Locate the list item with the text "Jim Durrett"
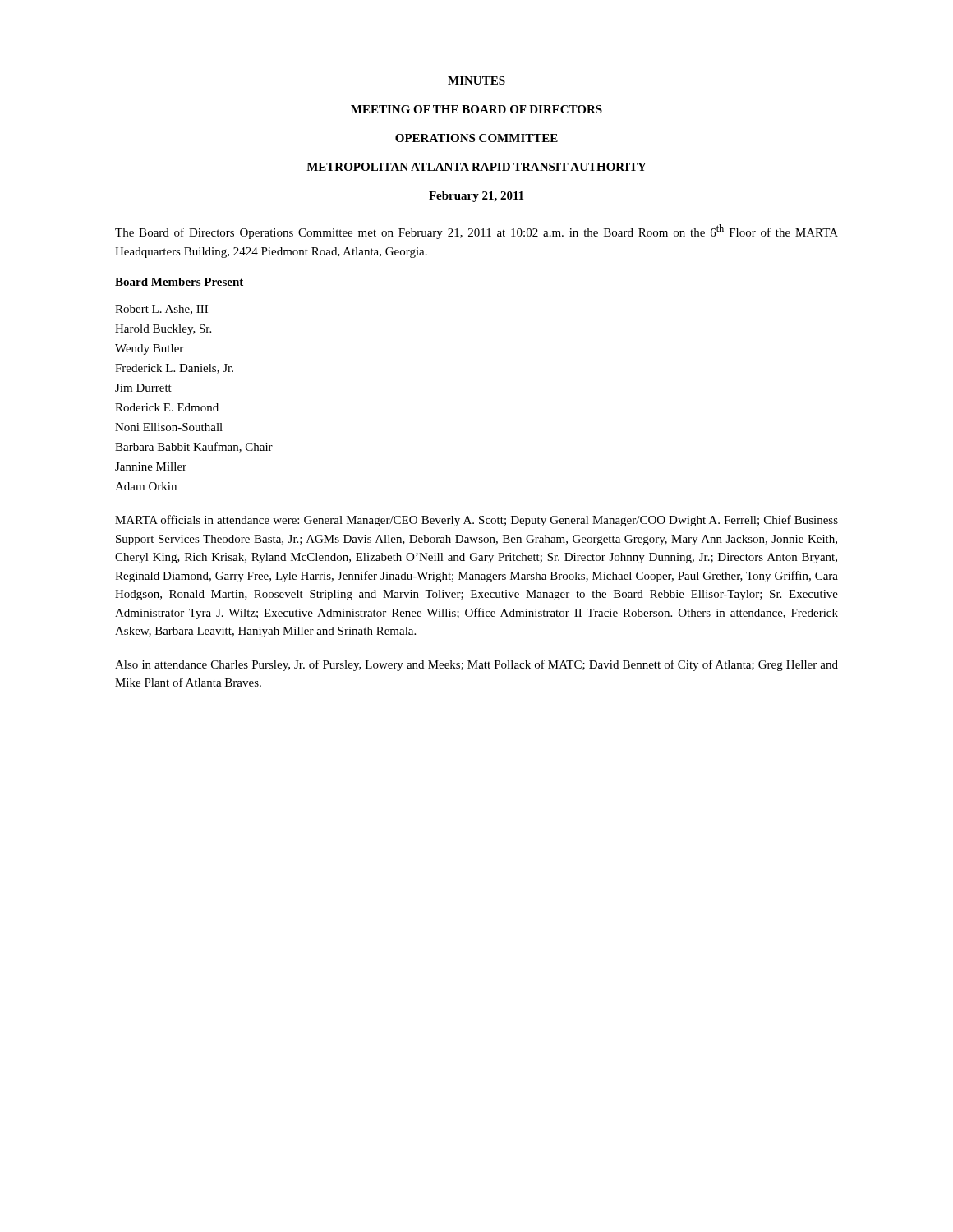Viewport: 953px width, 1232px height. pos(143,388)
